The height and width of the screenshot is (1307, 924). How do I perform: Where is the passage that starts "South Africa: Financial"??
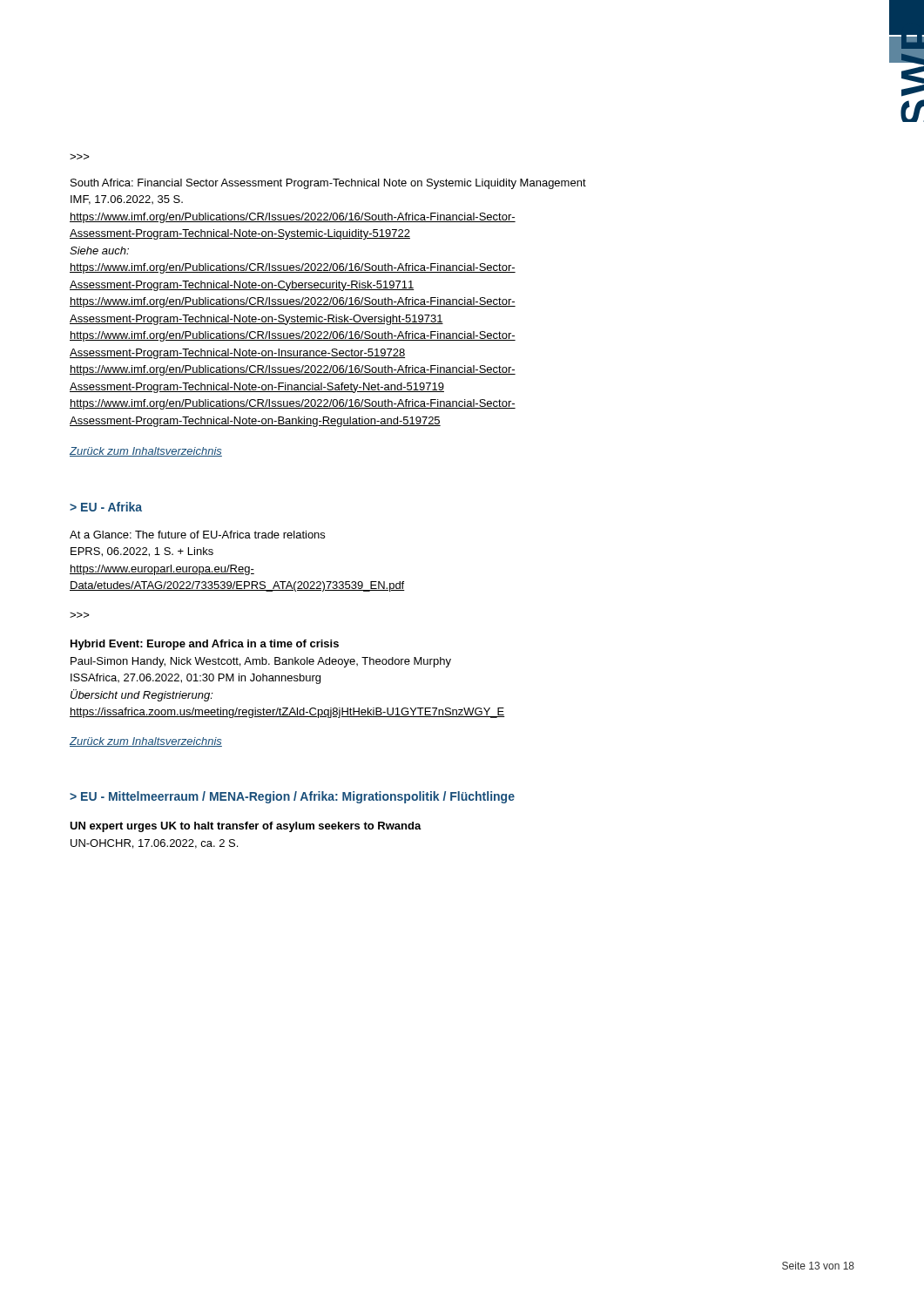coord(328,301)
